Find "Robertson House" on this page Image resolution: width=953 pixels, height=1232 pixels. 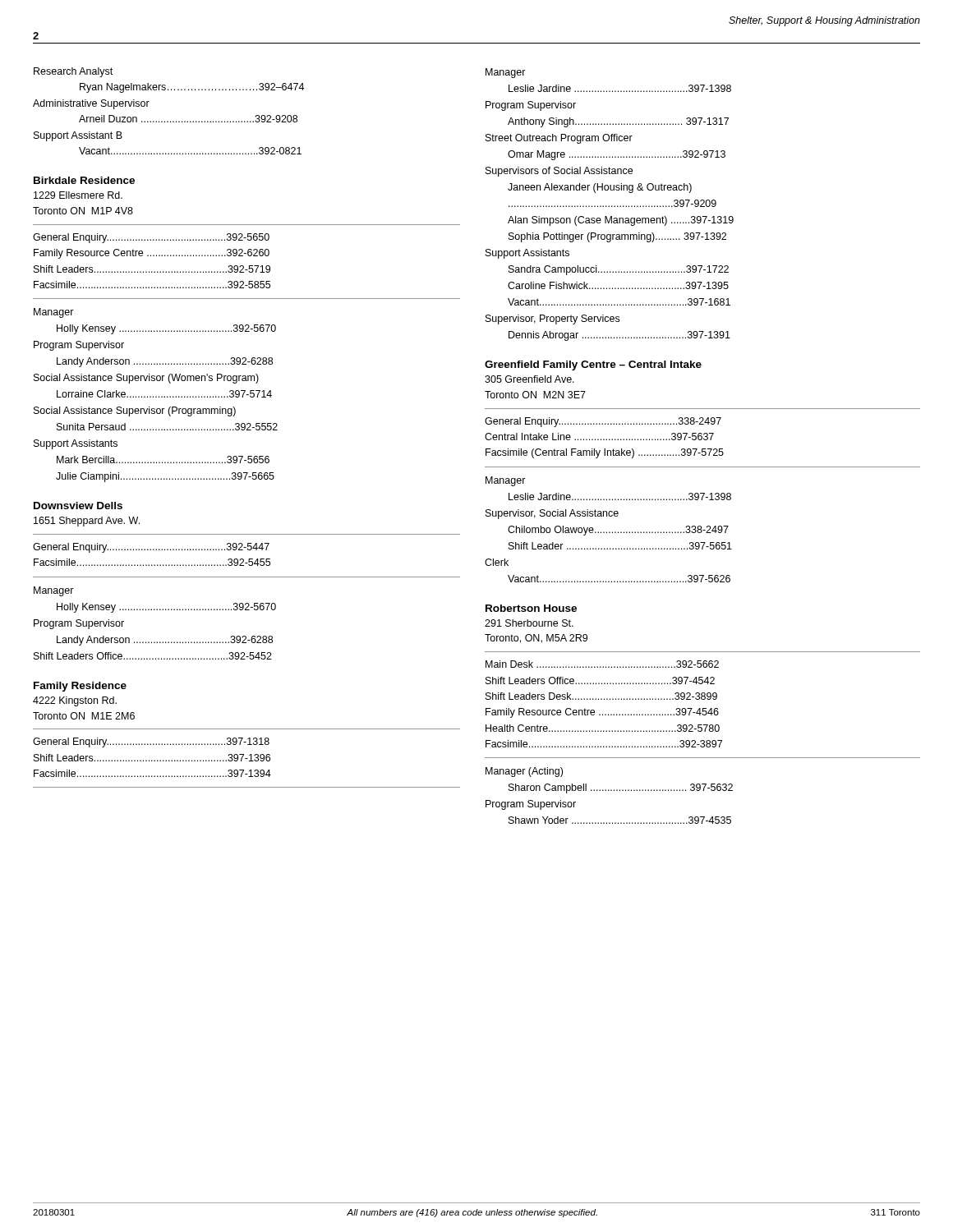point(531,608)
